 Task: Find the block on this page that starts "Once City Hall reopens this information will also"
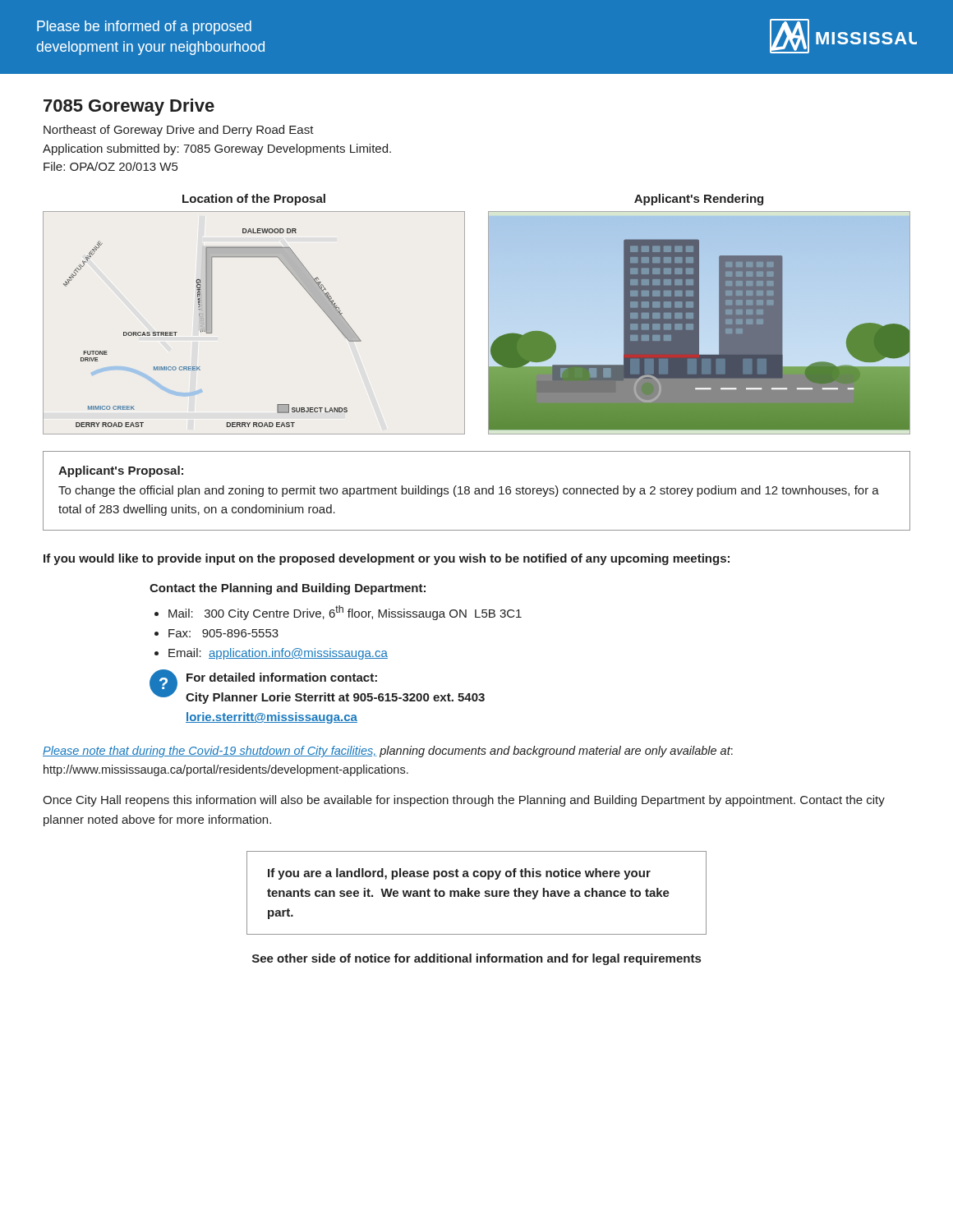[464, 809]
